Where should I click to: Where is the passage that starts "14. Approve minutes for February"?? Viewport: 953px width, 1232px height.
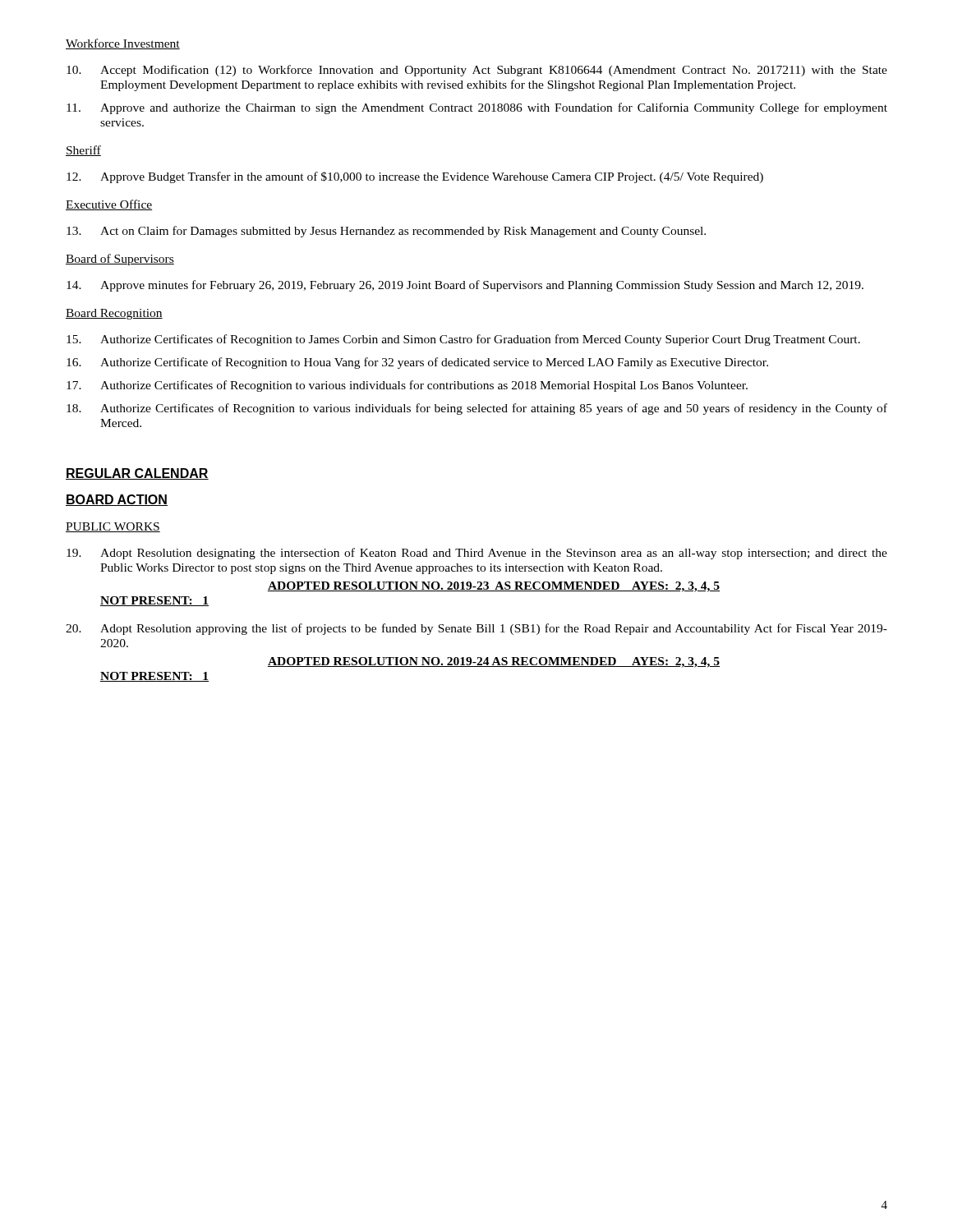pyautogui.click(x=476, y=285)
